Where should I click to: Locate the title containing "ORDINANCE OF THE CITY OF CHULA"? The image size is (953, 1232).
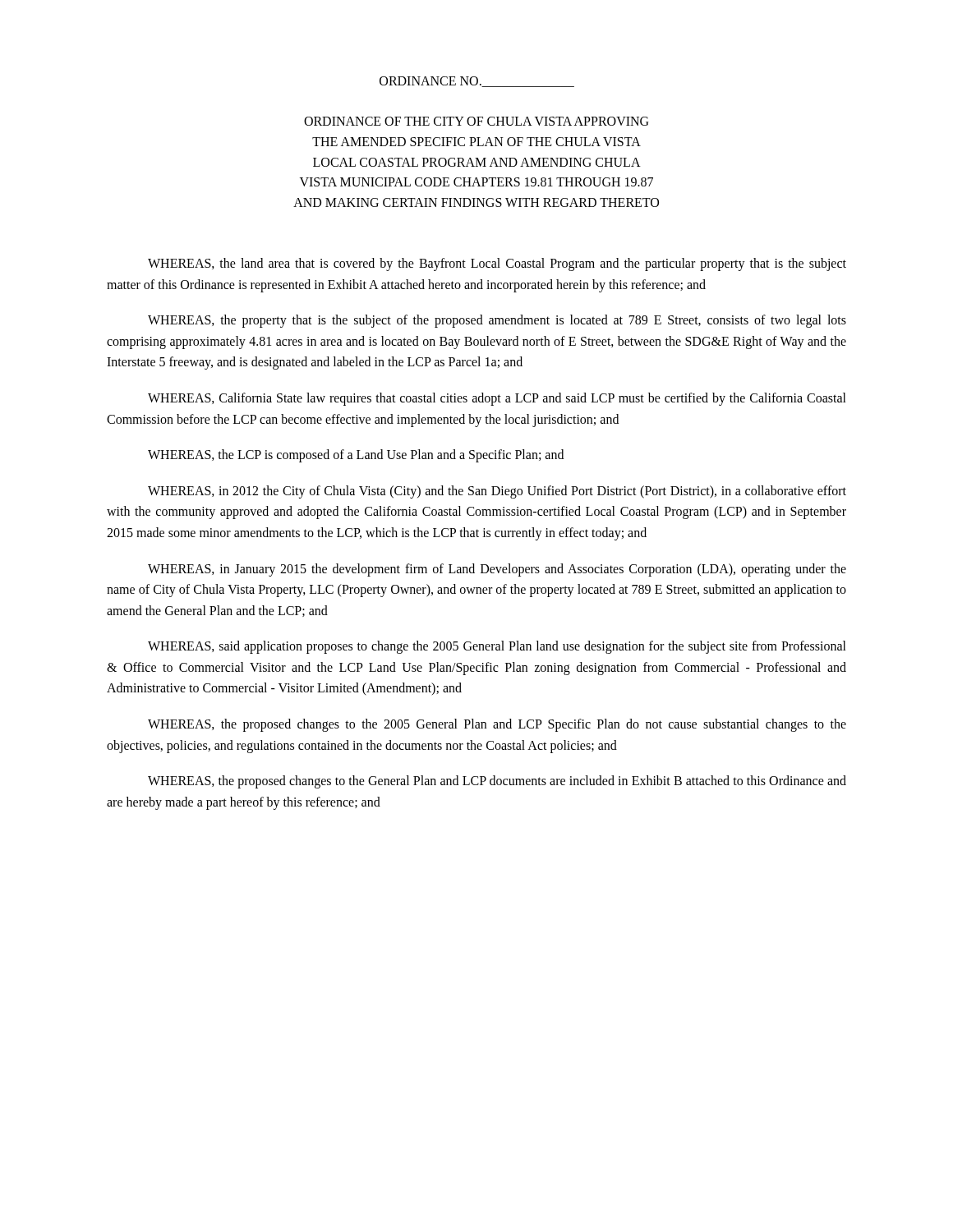pos(476,162)
